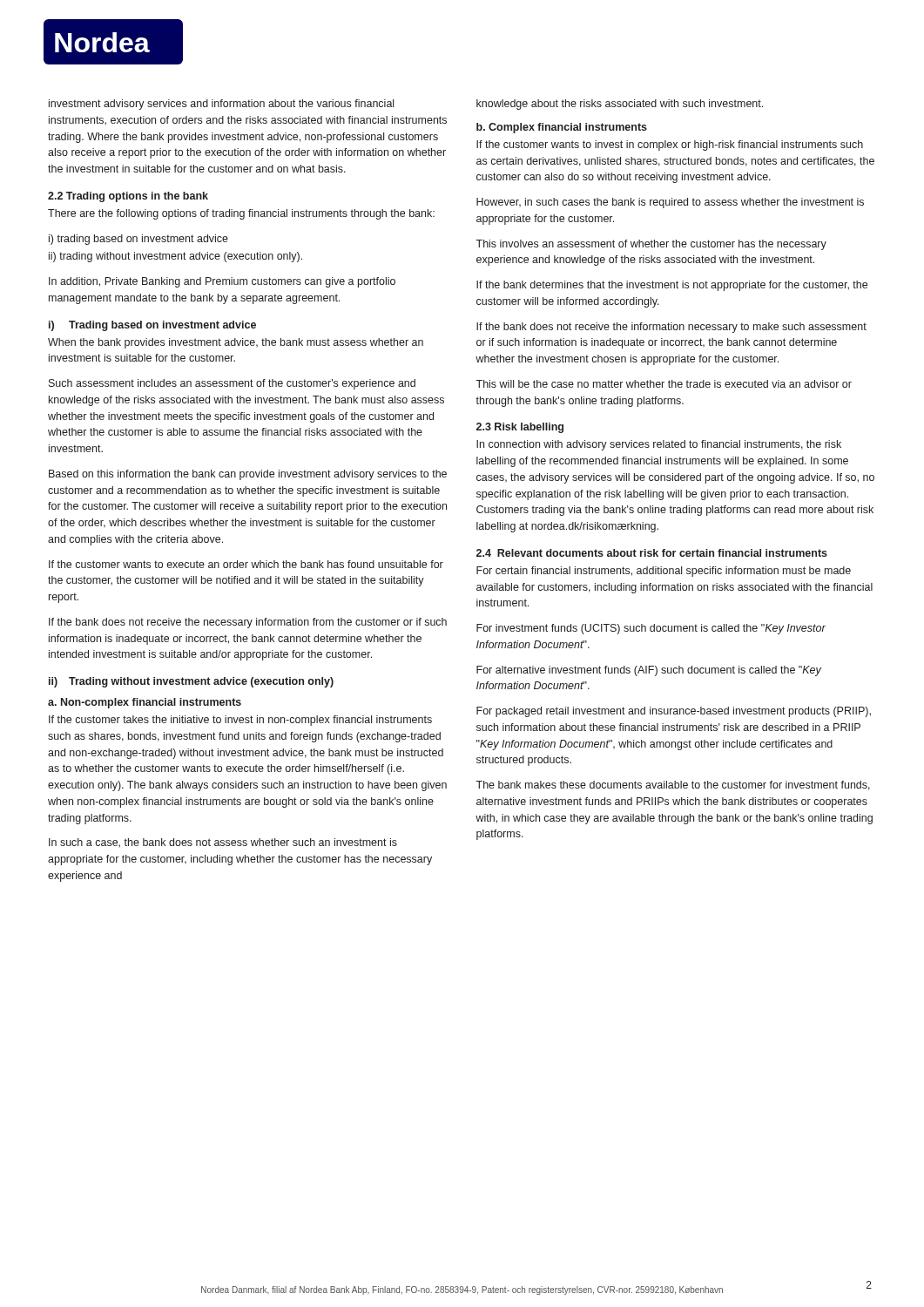Image resolution: width=924 pixels, height=1307 pixels.
Task: Locate the text block containing "For investment funds (UCITS) such document"
Action: tap(676, 637)
